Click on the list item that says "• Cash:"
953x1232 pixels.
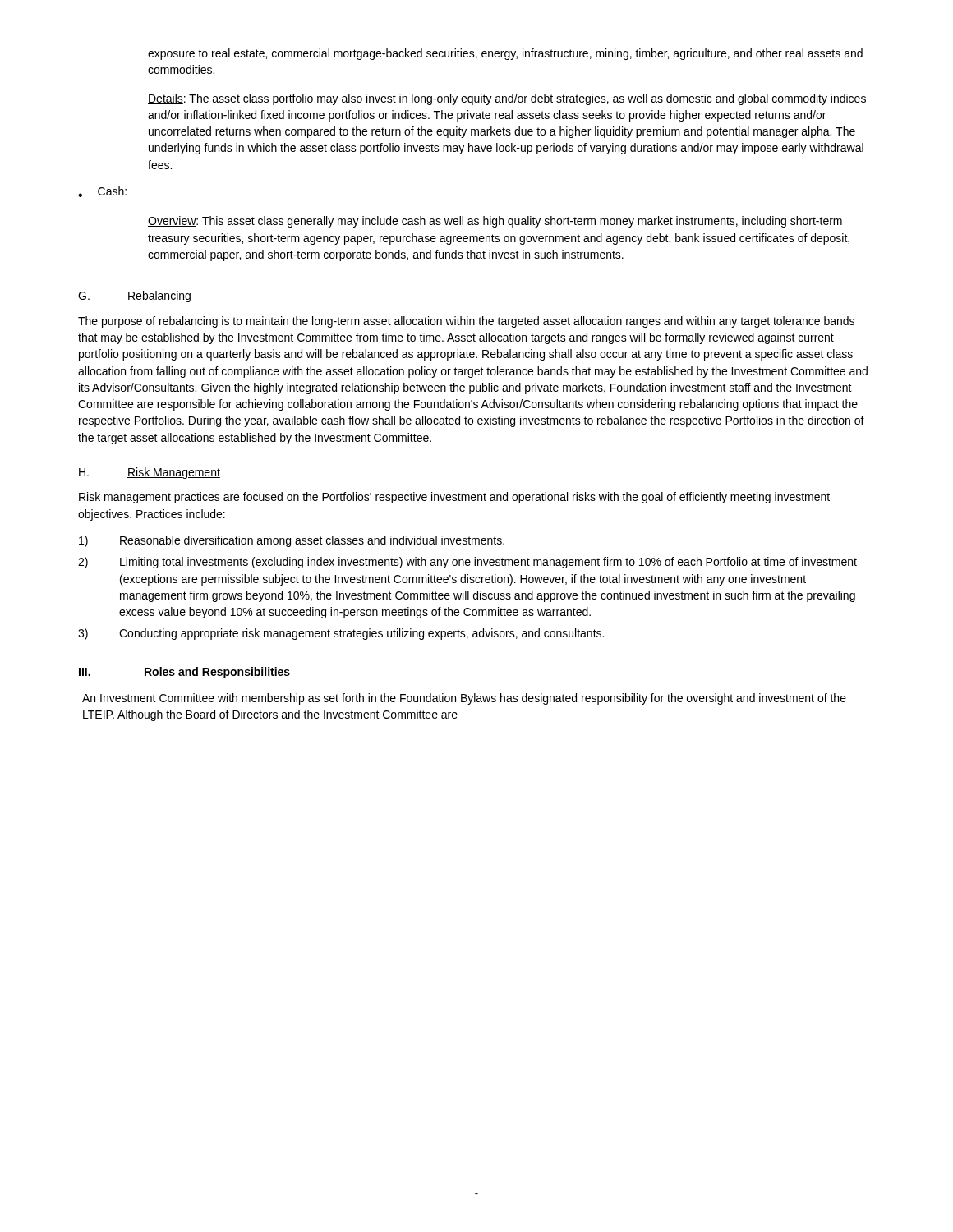(102, 192)
